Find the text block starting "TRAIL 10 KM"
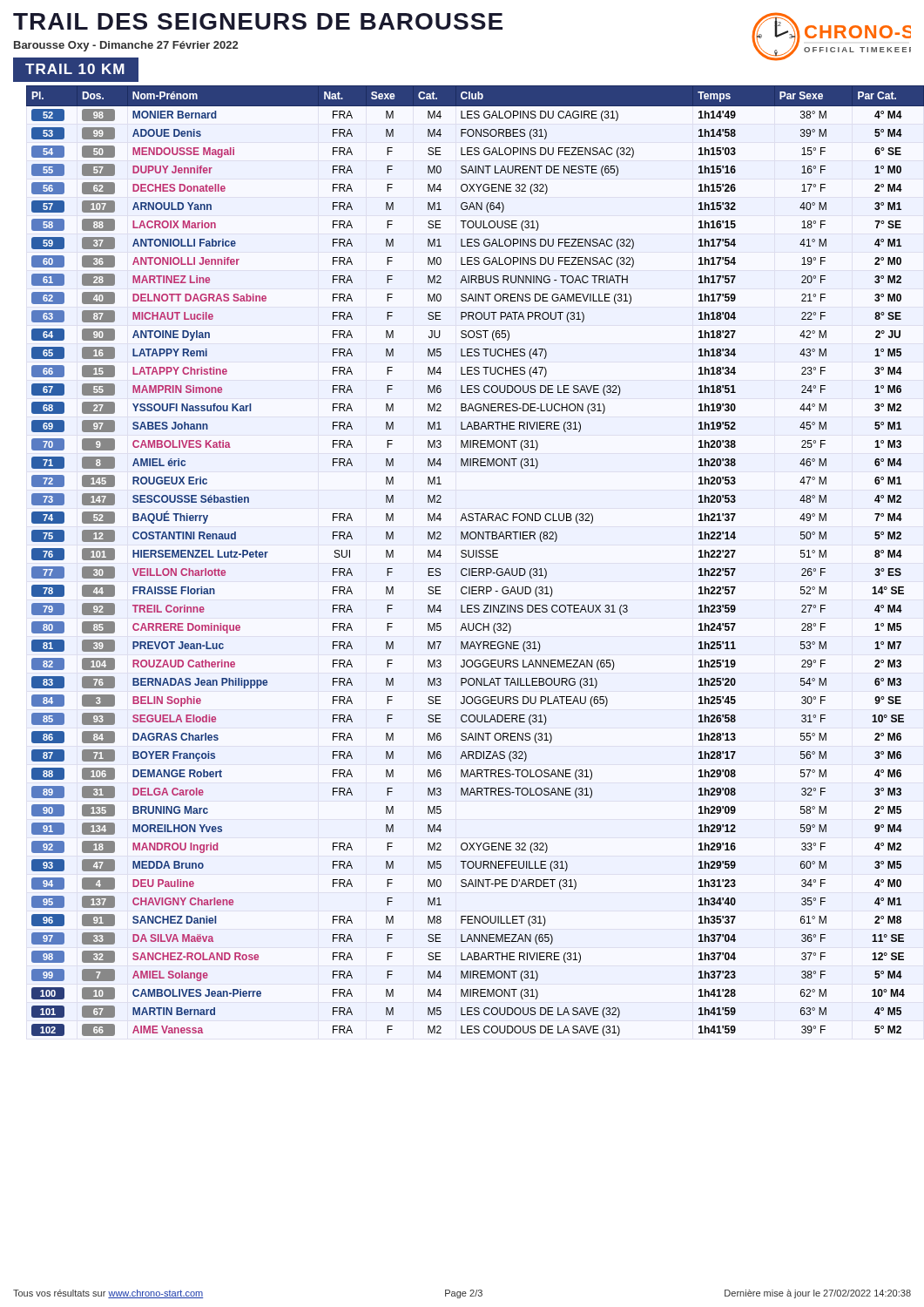The width and height of the screenshot is (924, 1307). 76,69
